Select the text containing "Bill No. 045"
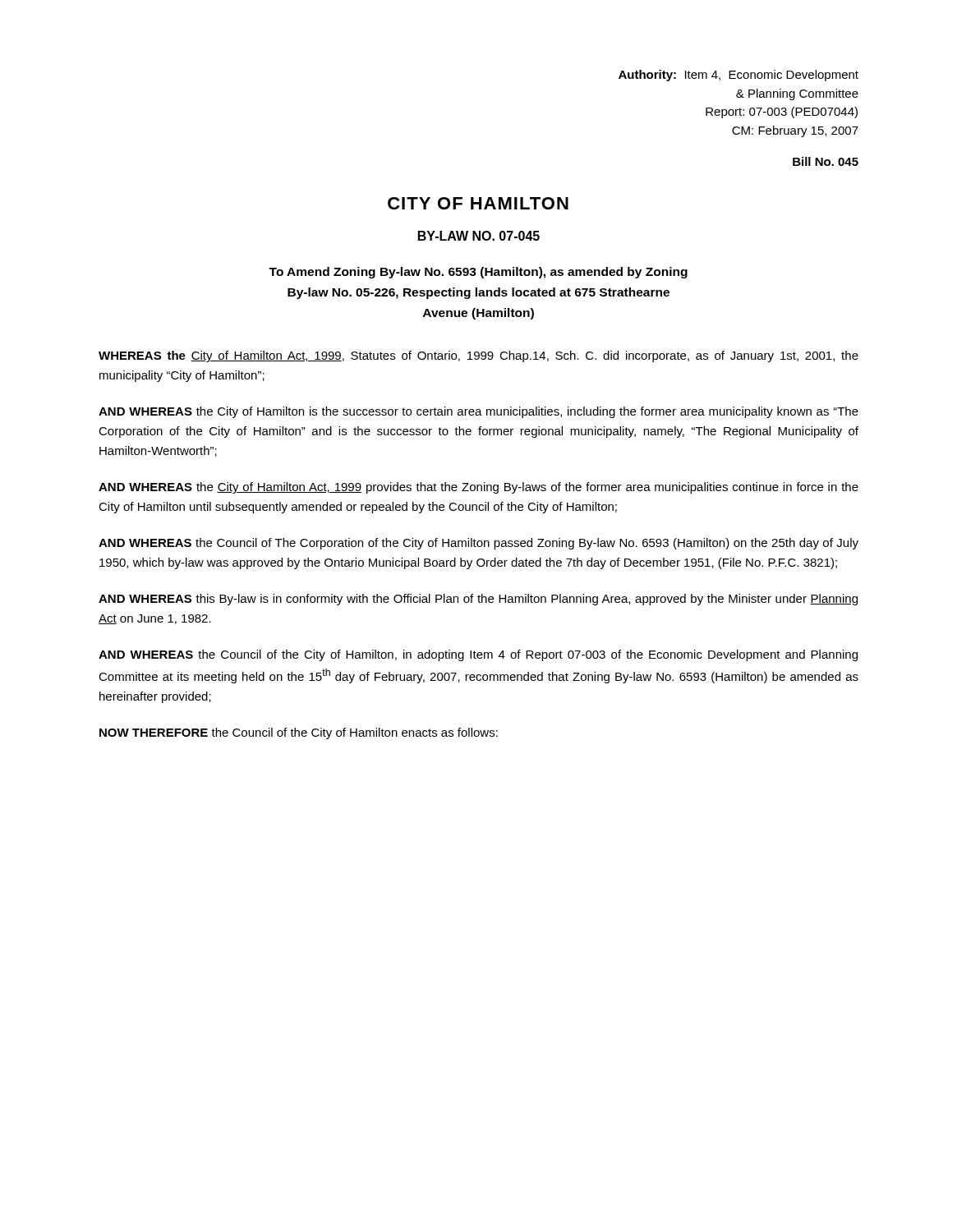Screen dimensions: 1232x957 click(x=825, y=161)
